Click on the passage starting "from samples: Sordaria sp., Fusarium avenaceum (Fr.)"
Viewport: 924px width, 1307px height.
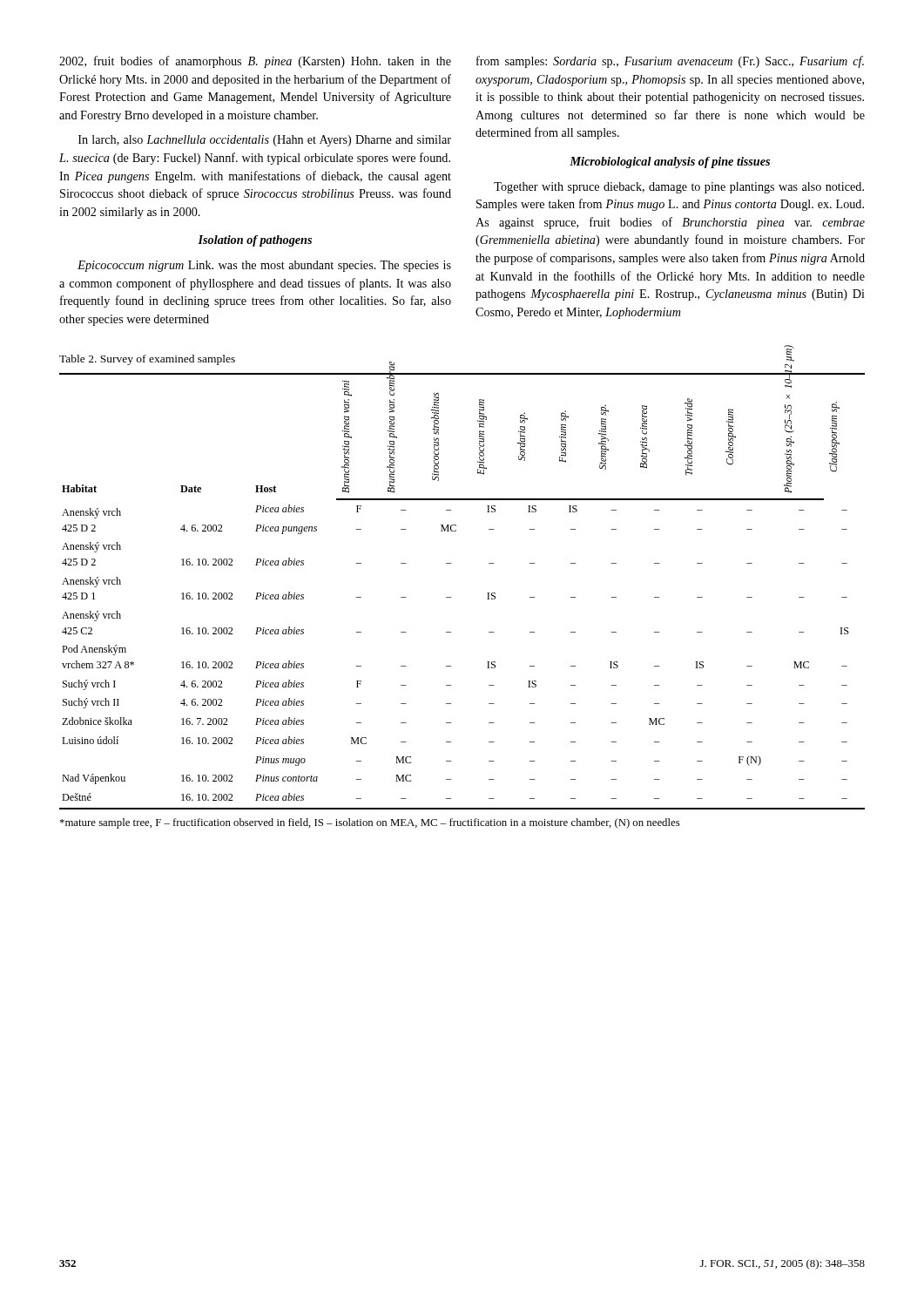(670, 97)
